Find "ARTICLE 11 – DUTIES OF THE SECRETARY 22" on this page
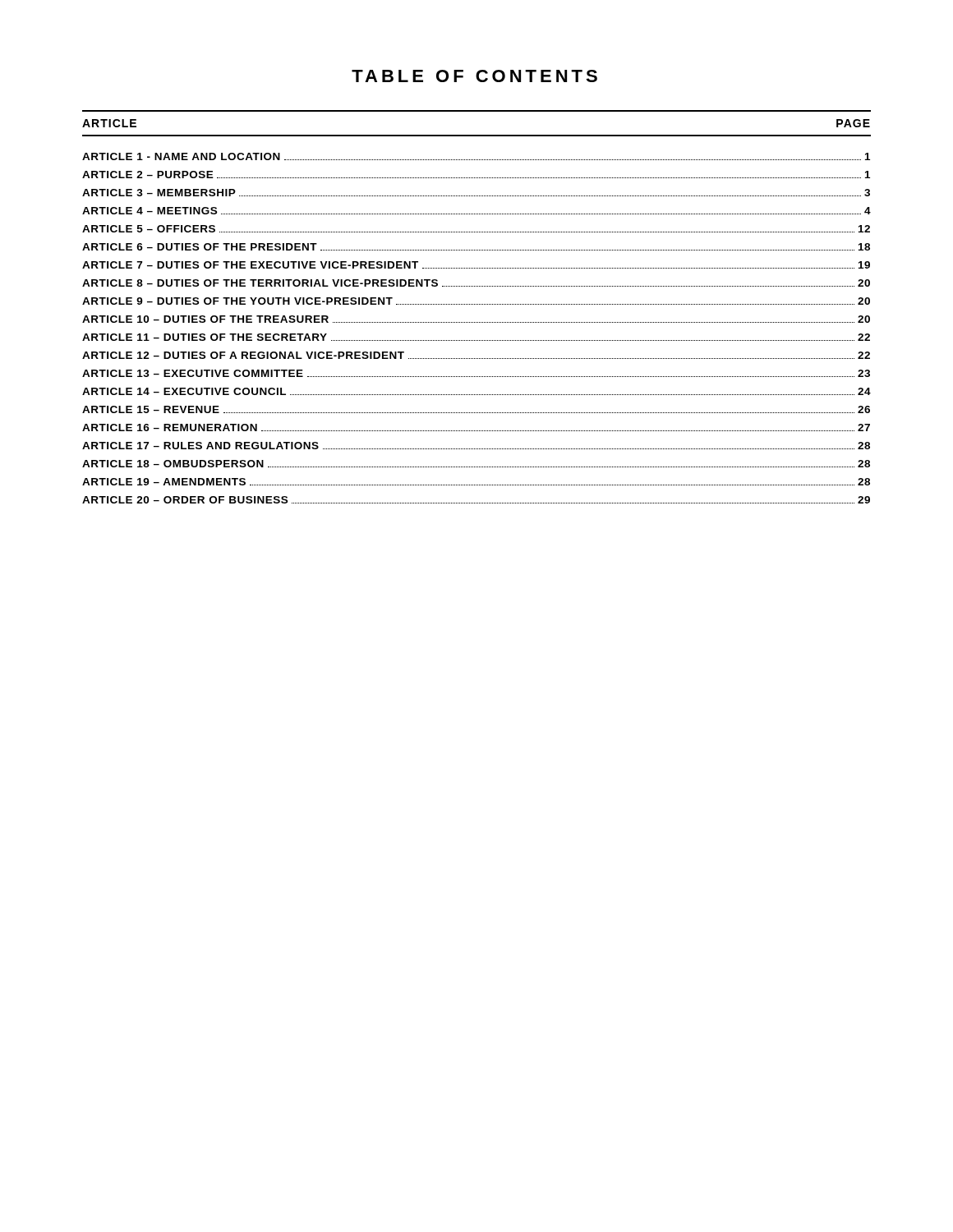953x1232 pixels. (x=476, y=337)
